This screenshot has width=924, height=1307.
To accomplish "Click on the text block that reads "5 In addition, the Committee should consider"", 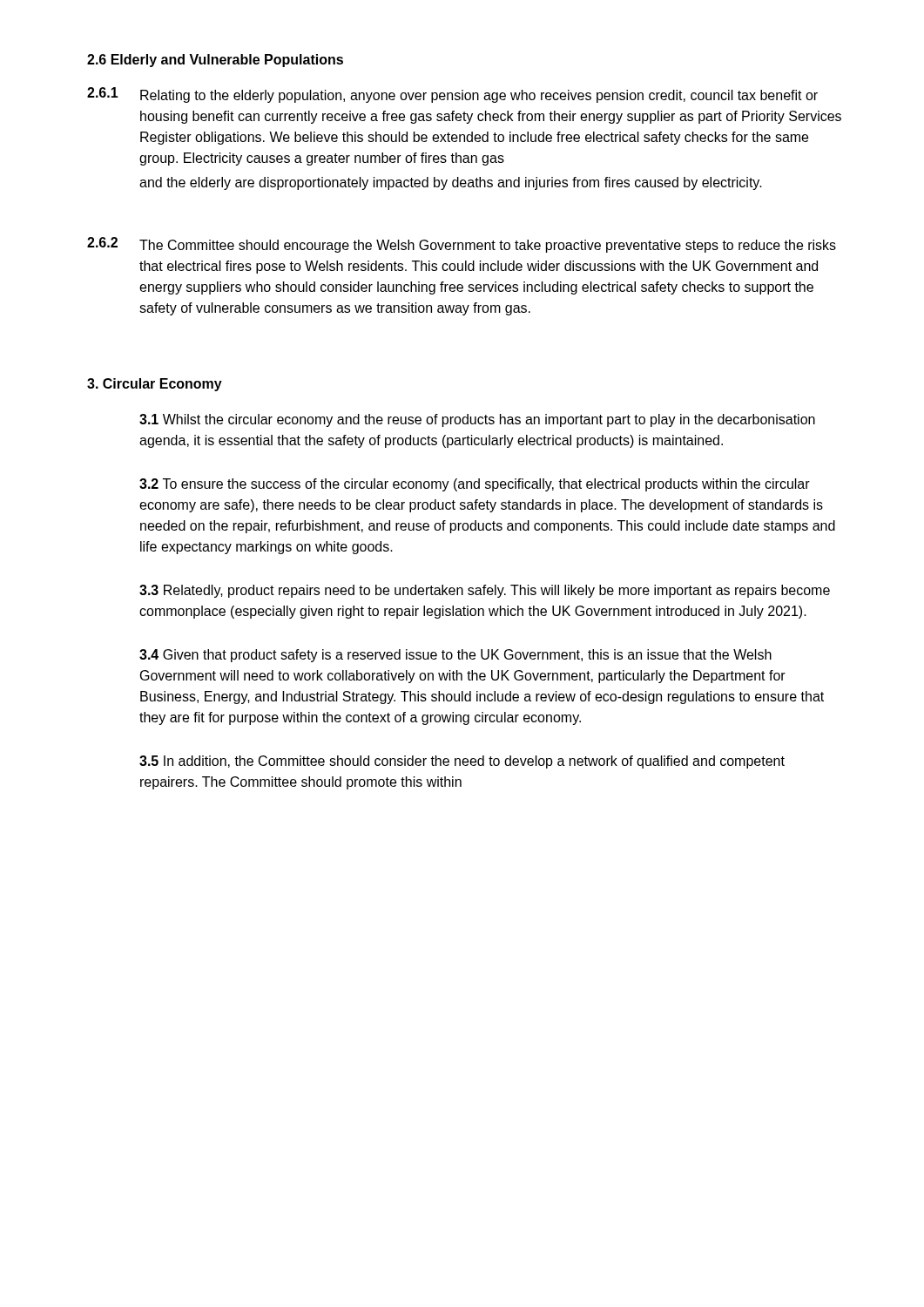I will (x=462, y=772).
